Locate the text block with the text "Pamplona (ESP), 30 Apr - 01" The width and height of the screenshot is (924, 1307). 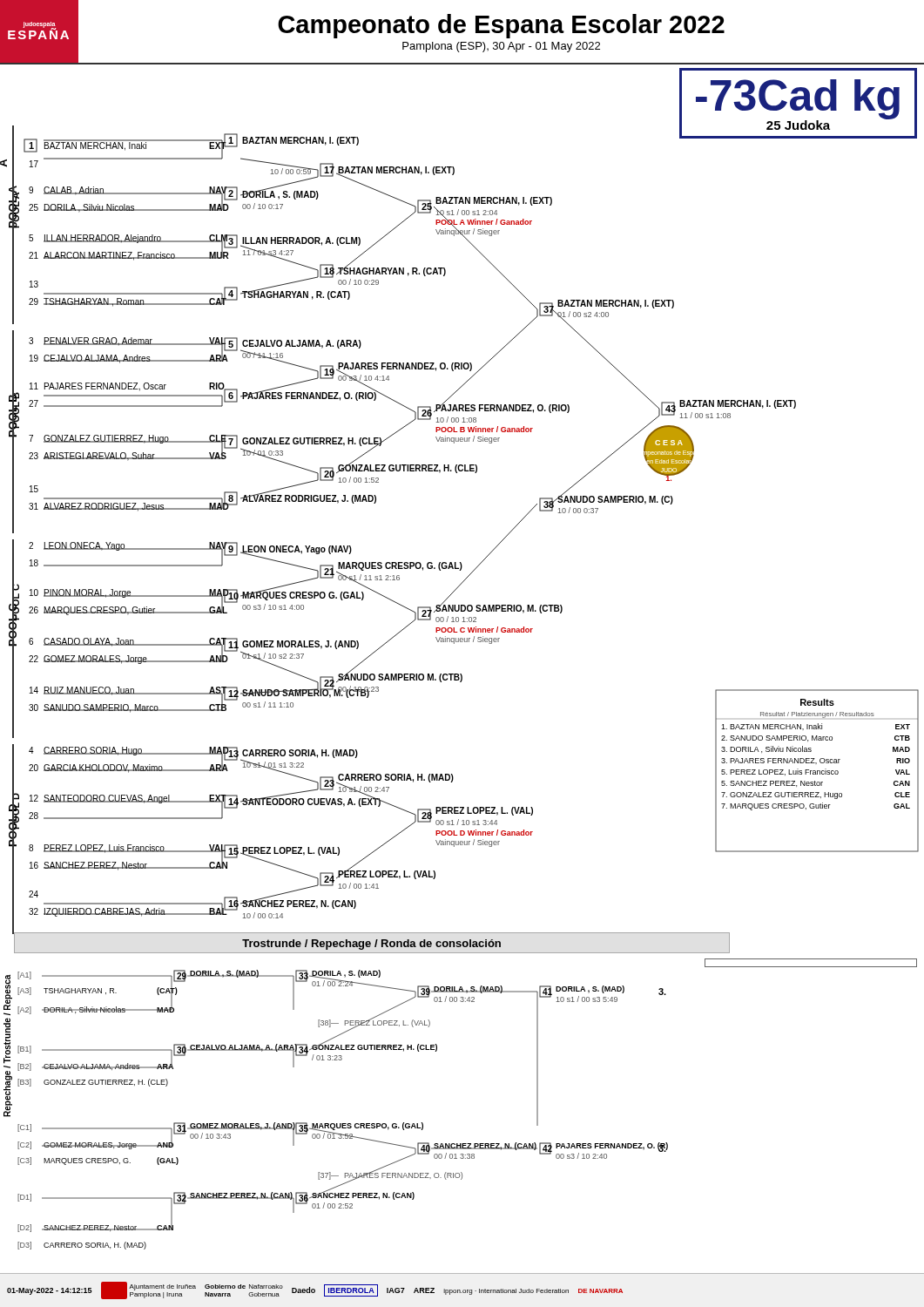501,46
